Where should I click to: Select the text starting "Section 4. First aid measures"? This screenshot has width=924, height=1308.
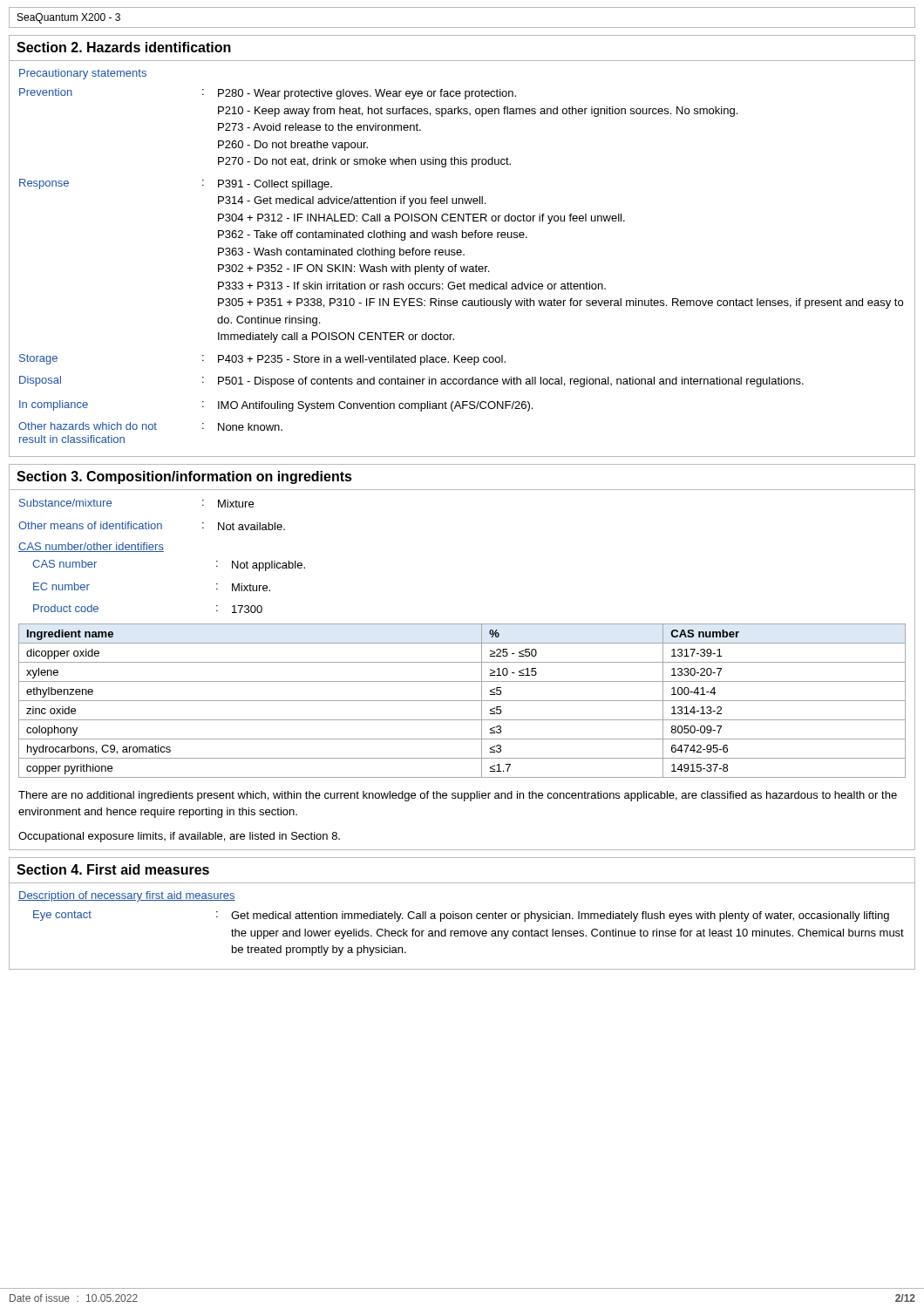tap(113, 870)
